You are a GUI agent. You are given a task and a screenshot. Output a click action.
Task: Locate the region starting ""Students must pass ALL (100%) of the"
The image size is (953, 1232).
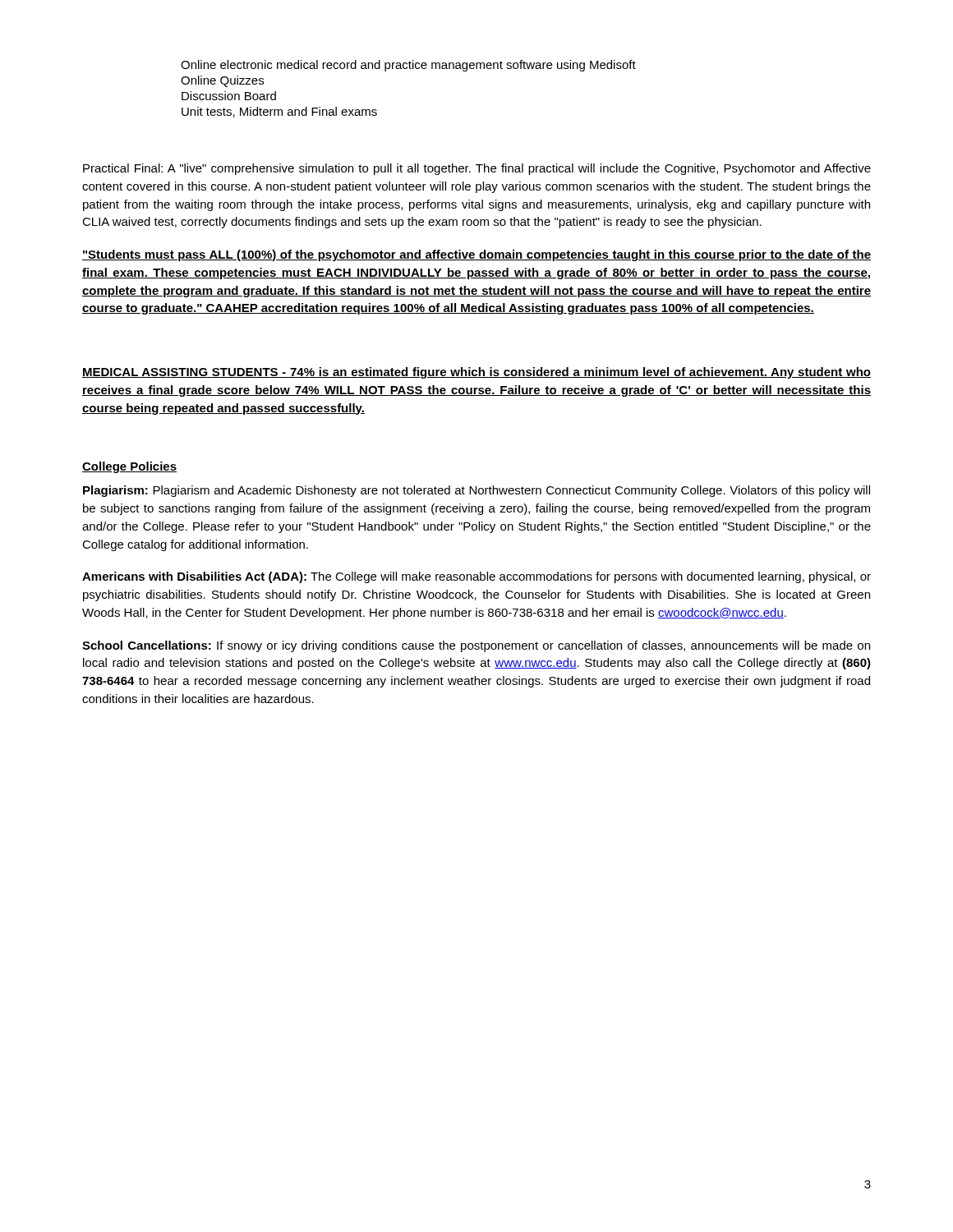click(476, 281)
